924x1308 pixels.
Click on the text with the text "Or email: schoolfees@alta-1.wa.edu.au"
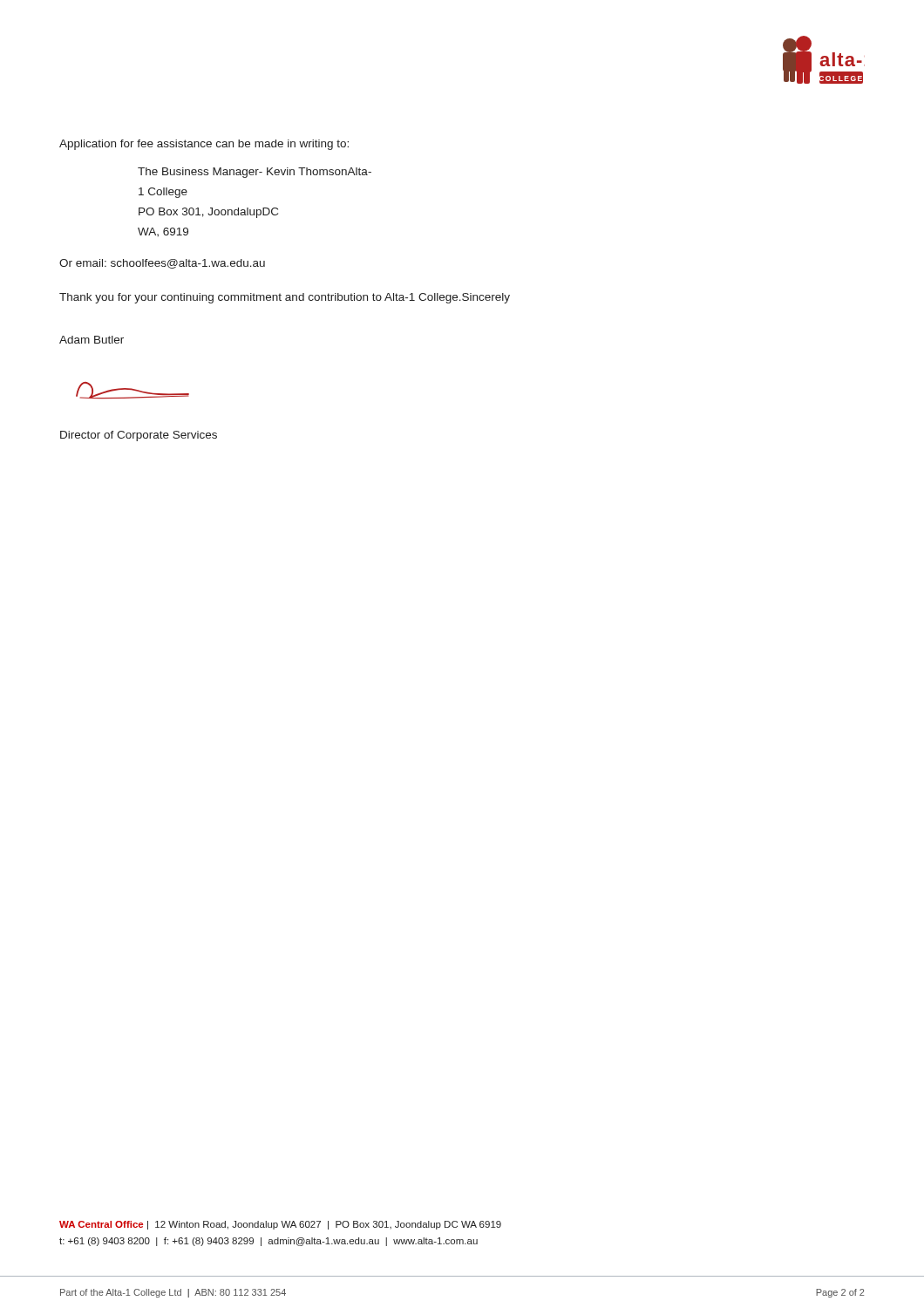pyautogui.click(x=162, y=263)
